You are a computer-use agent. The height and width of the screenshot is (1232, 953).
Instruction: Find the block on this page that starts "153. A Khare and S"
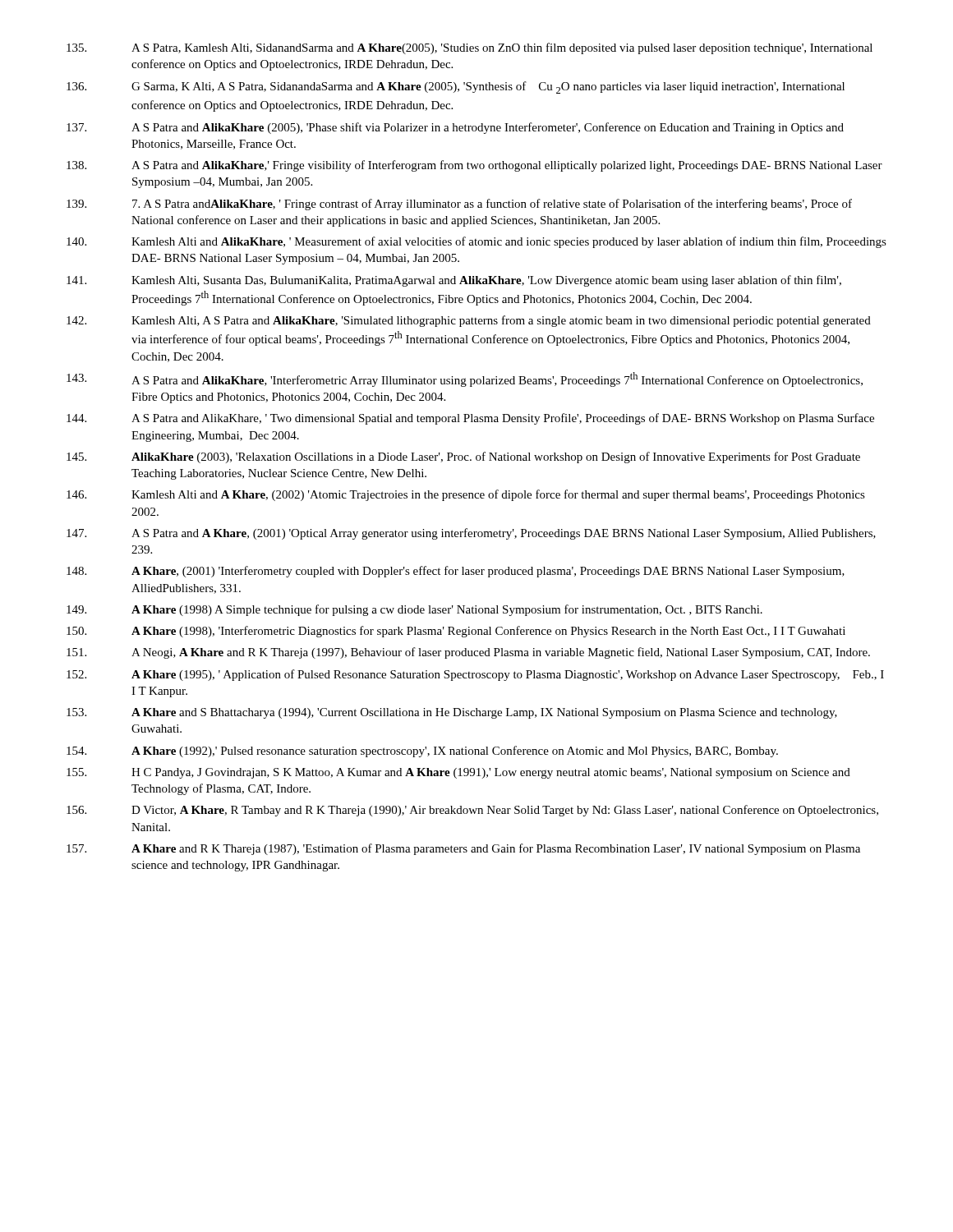pos(476,721)
